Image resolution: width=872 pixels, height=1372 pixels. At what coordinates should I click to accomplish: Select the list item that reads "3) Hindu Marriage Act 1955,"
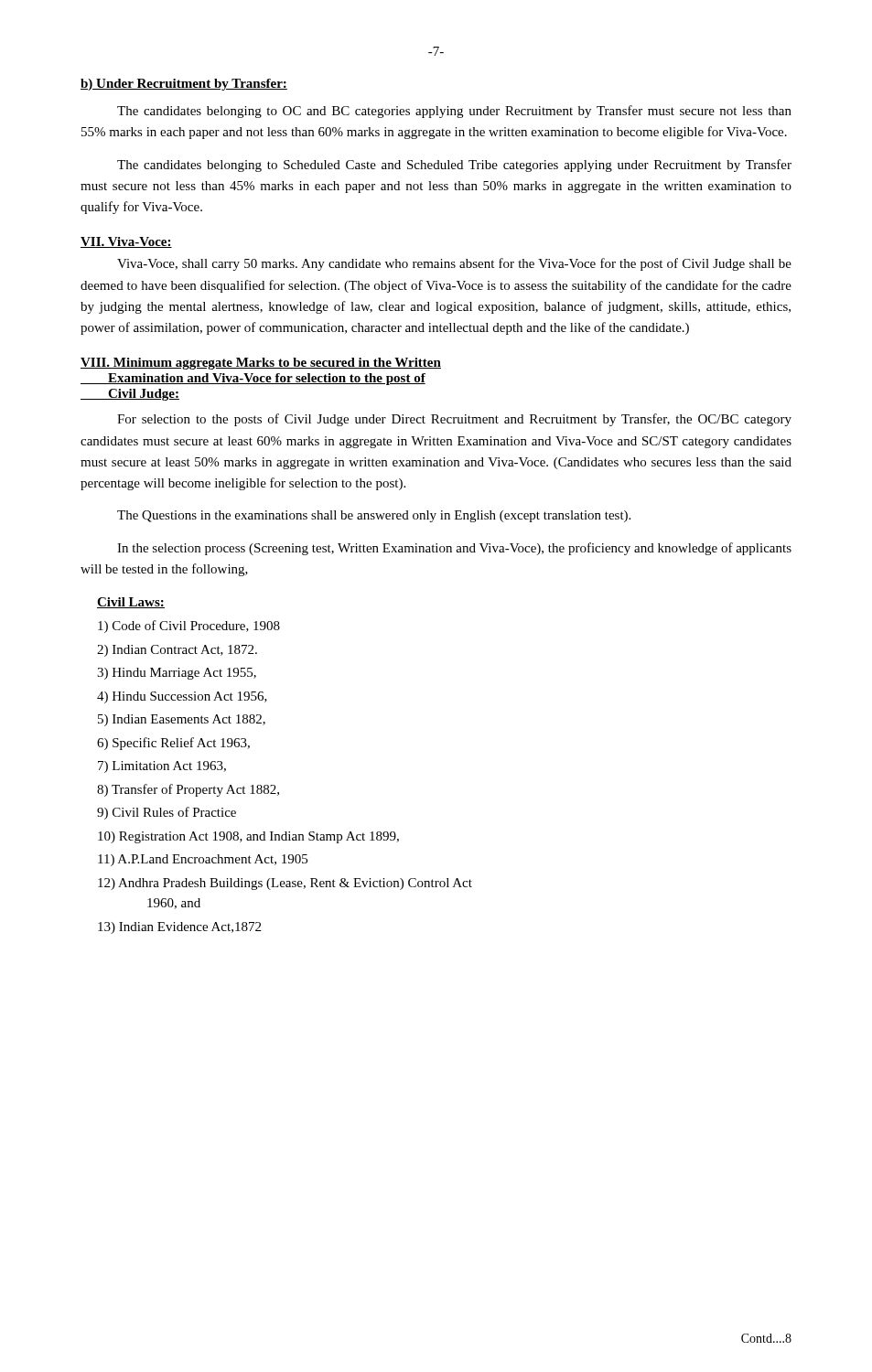[177, 672]
